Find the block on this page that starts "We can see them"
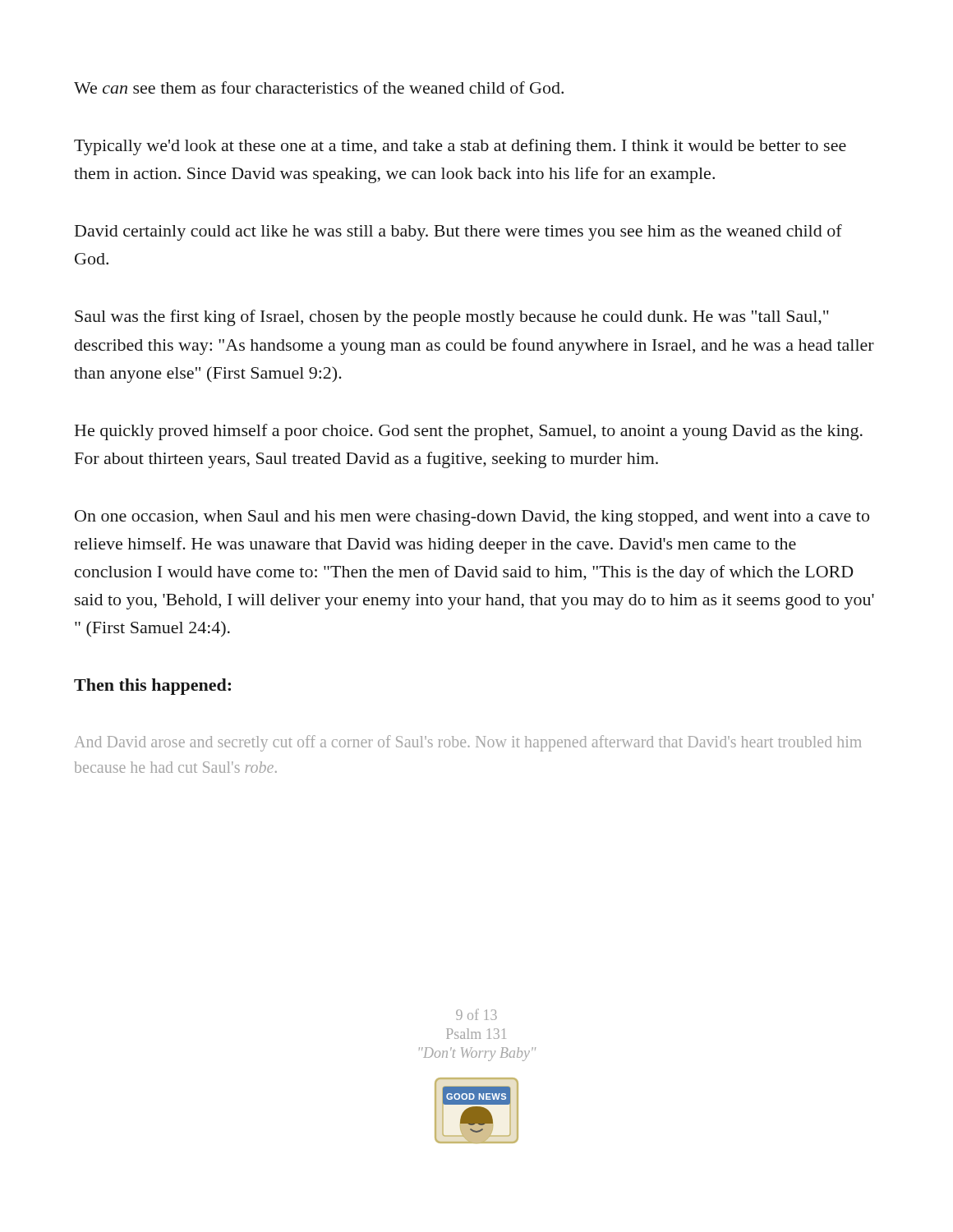Viewport: 953px width, 1232px height. [x=319, y=87]
